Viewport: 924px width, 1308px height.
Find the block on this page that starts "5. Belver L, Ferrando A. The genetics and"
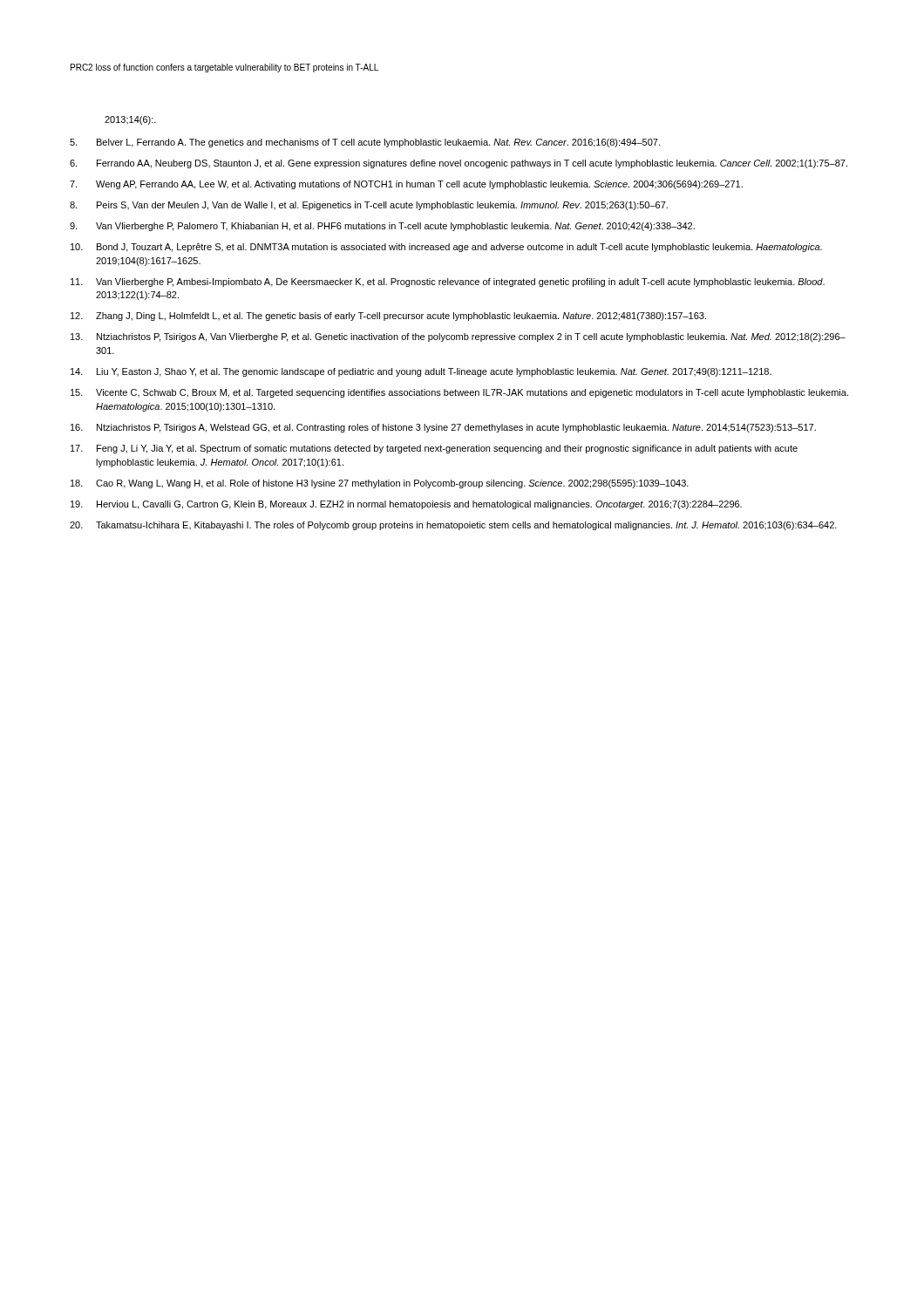point(462,143)
